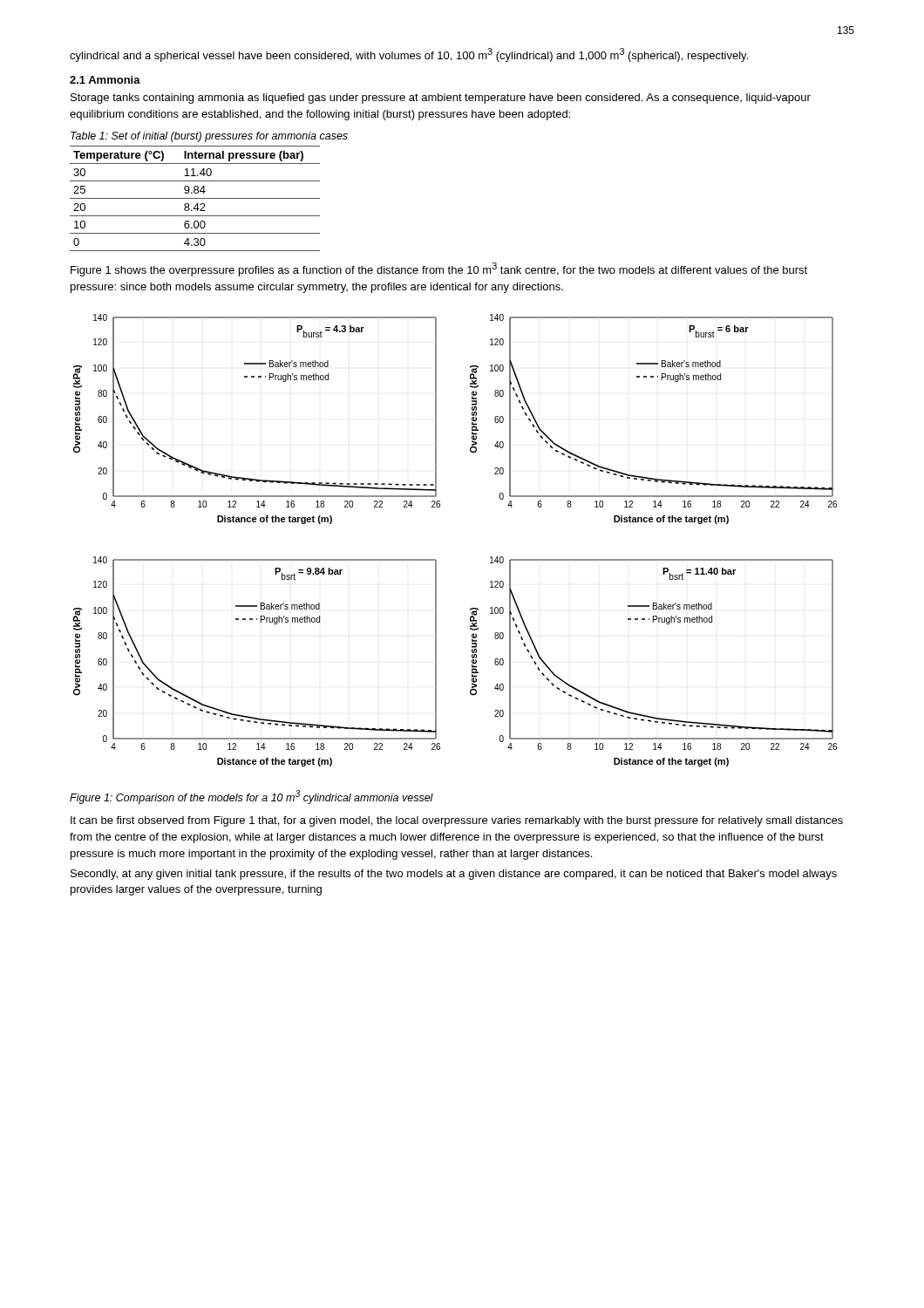Click on the element starting "Figure 1: Comparison of the models for"
This screenshot has width=924, height=1308.
[251, 797]
